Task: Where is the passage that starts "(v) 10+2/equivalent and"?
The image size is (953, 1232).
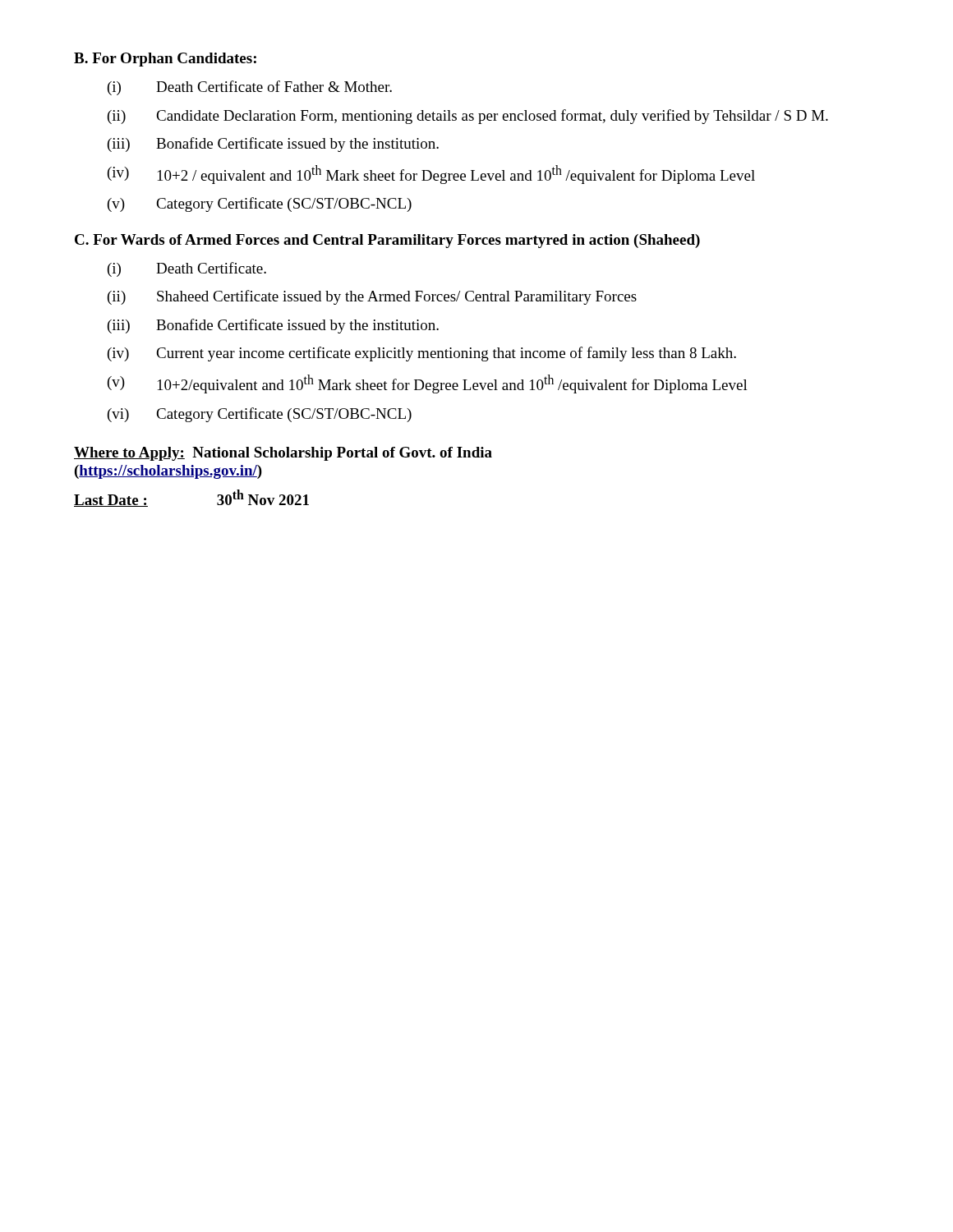Action: [497, 384]
